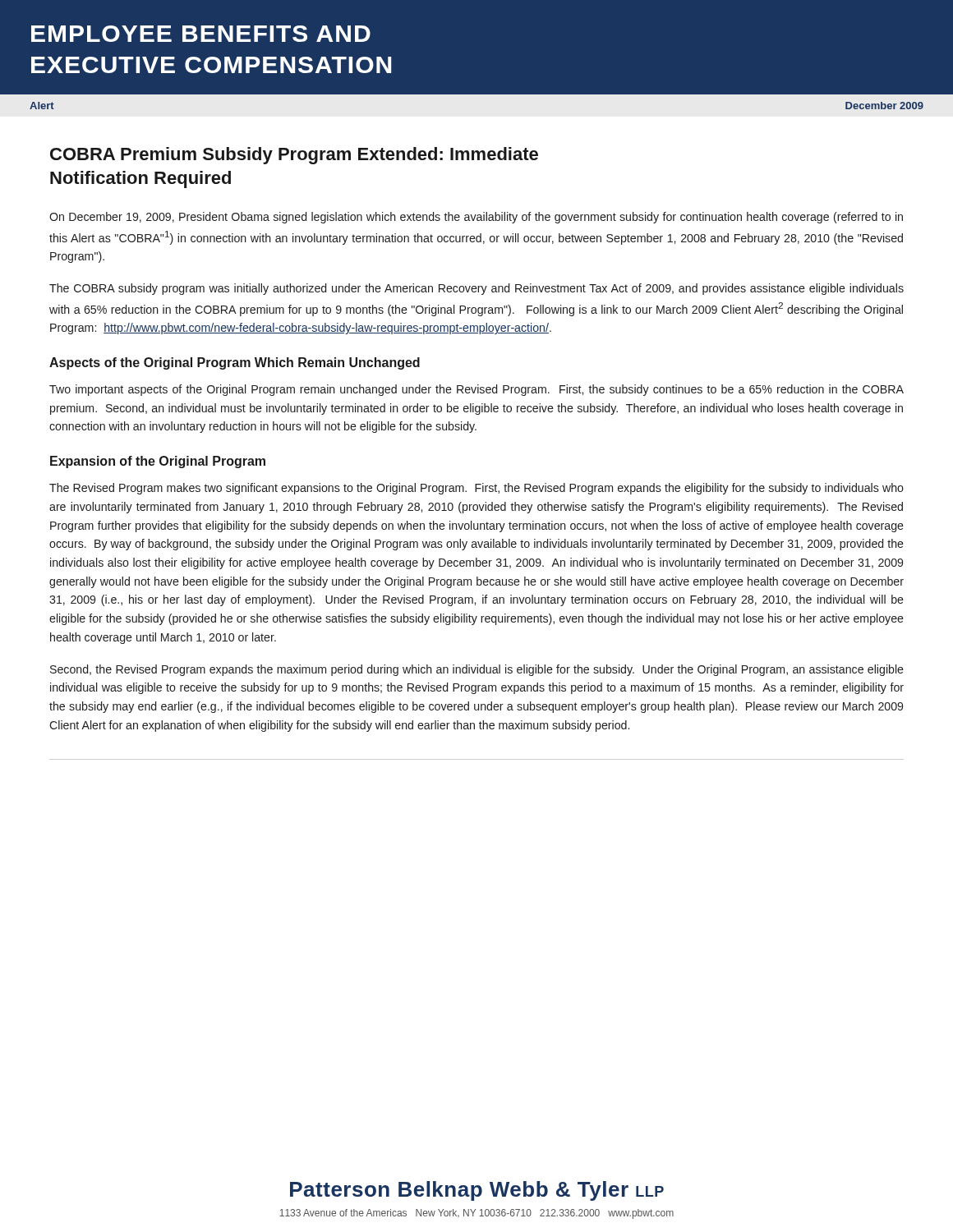Find the block on this page that starts "The Revised Program"
The image size is (953, 1232).
tap(476, 563)
